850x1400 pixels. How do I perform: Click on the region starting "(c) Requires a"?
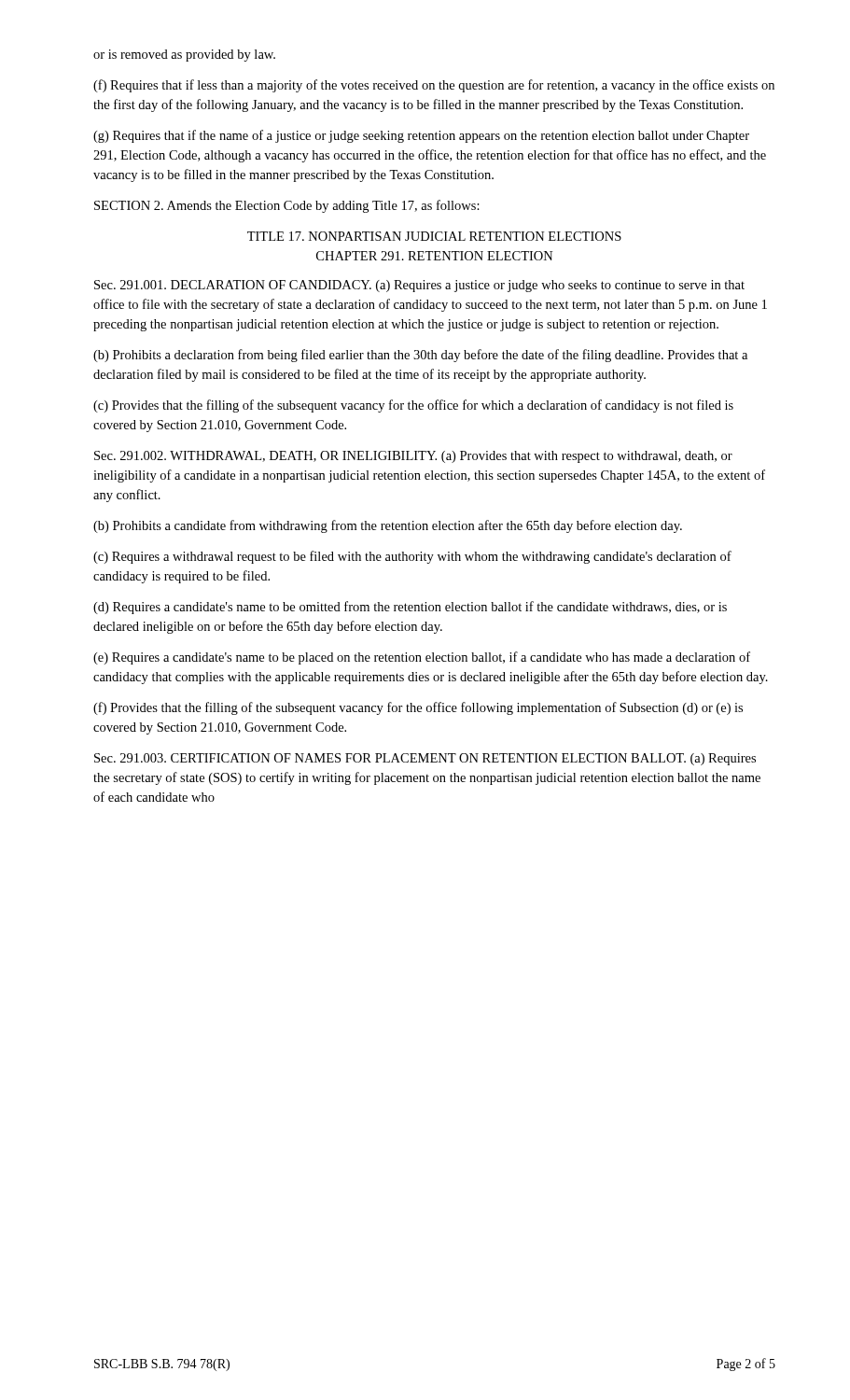pos(412,566)
